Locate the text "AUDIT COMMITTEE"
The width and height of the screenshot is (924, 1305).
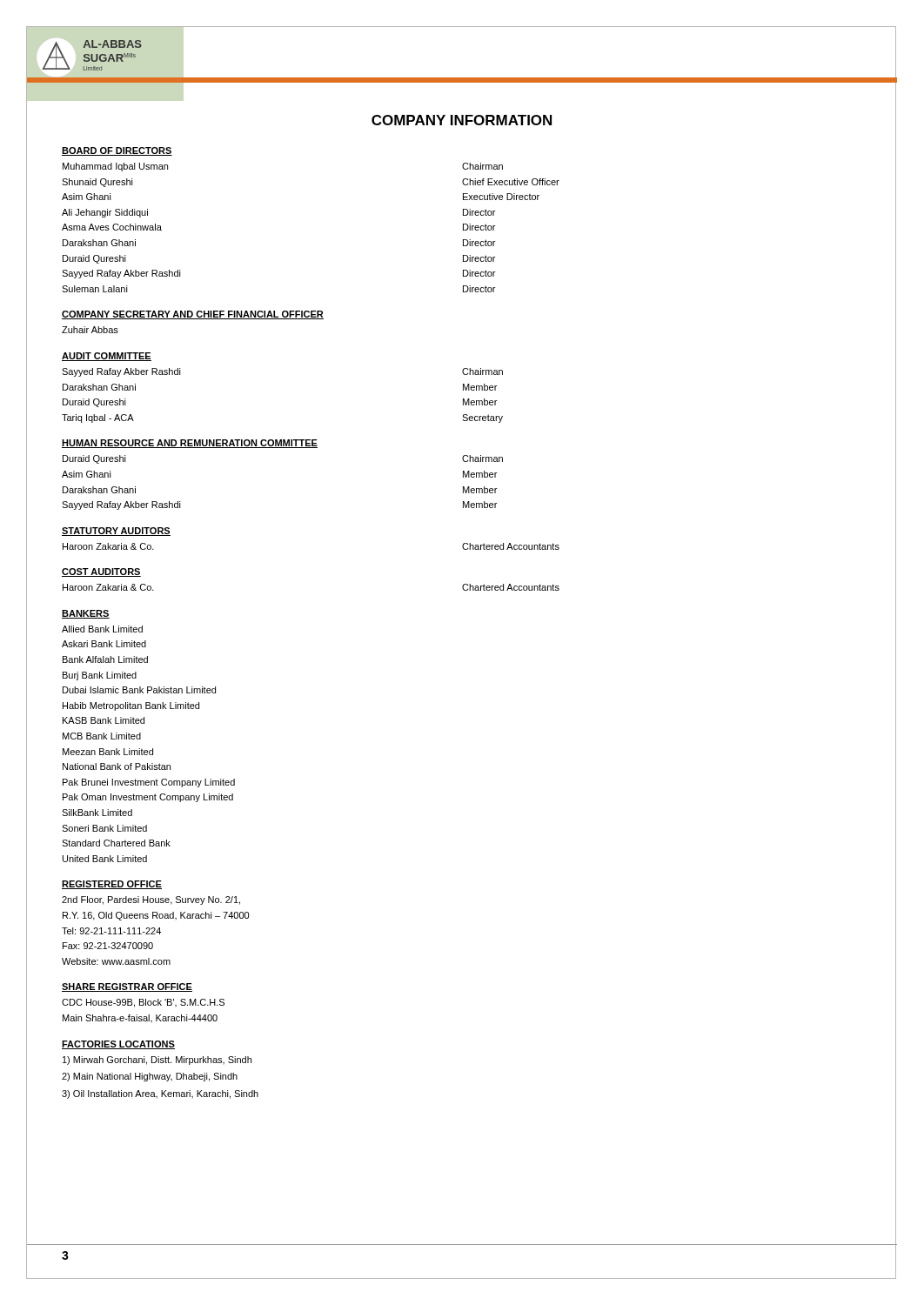coord(106,356)
